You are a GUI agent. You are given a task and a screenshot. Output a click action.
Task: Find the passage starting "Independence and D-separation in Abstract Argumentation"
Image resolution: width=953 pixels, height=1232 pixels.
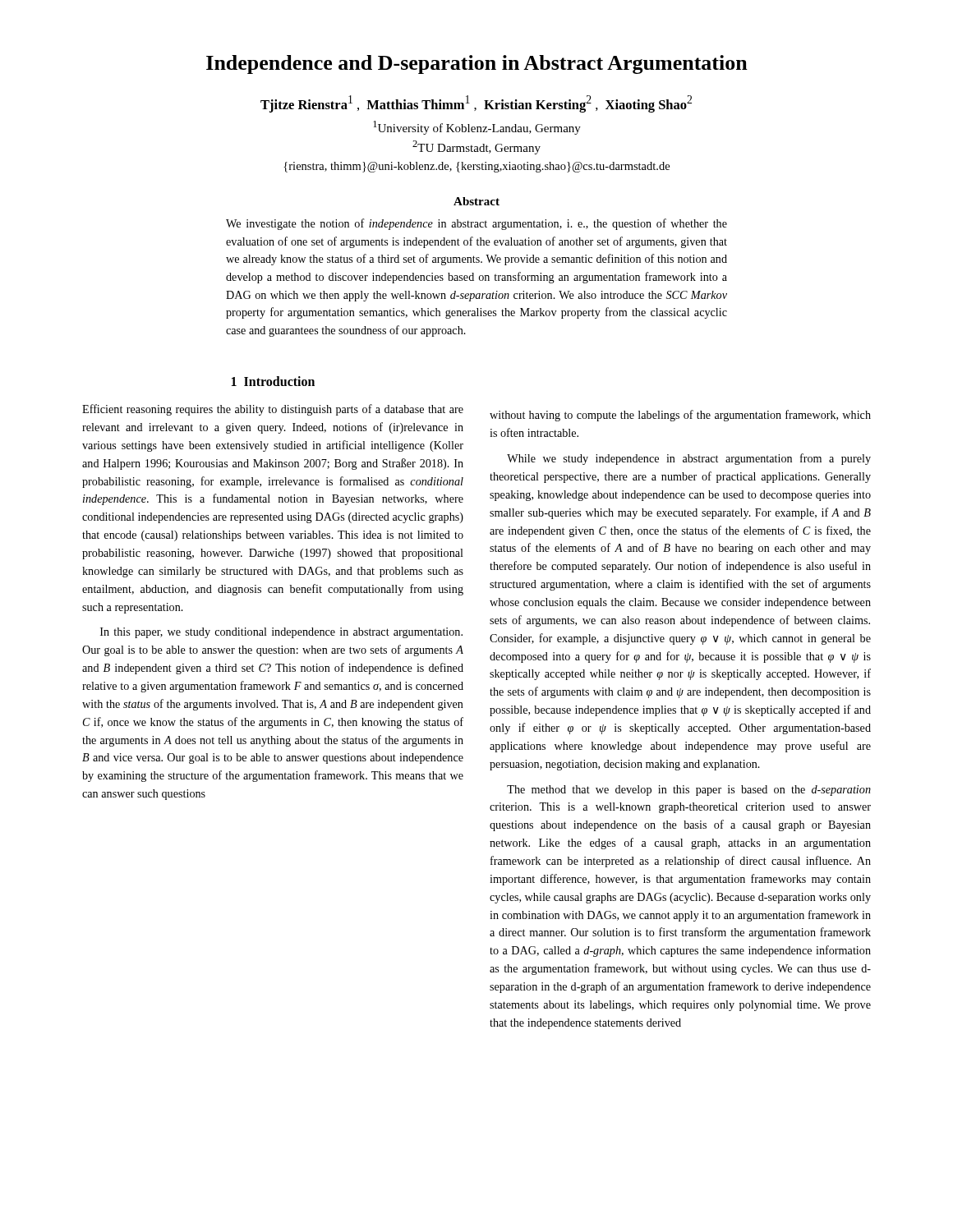click(476, 63)
